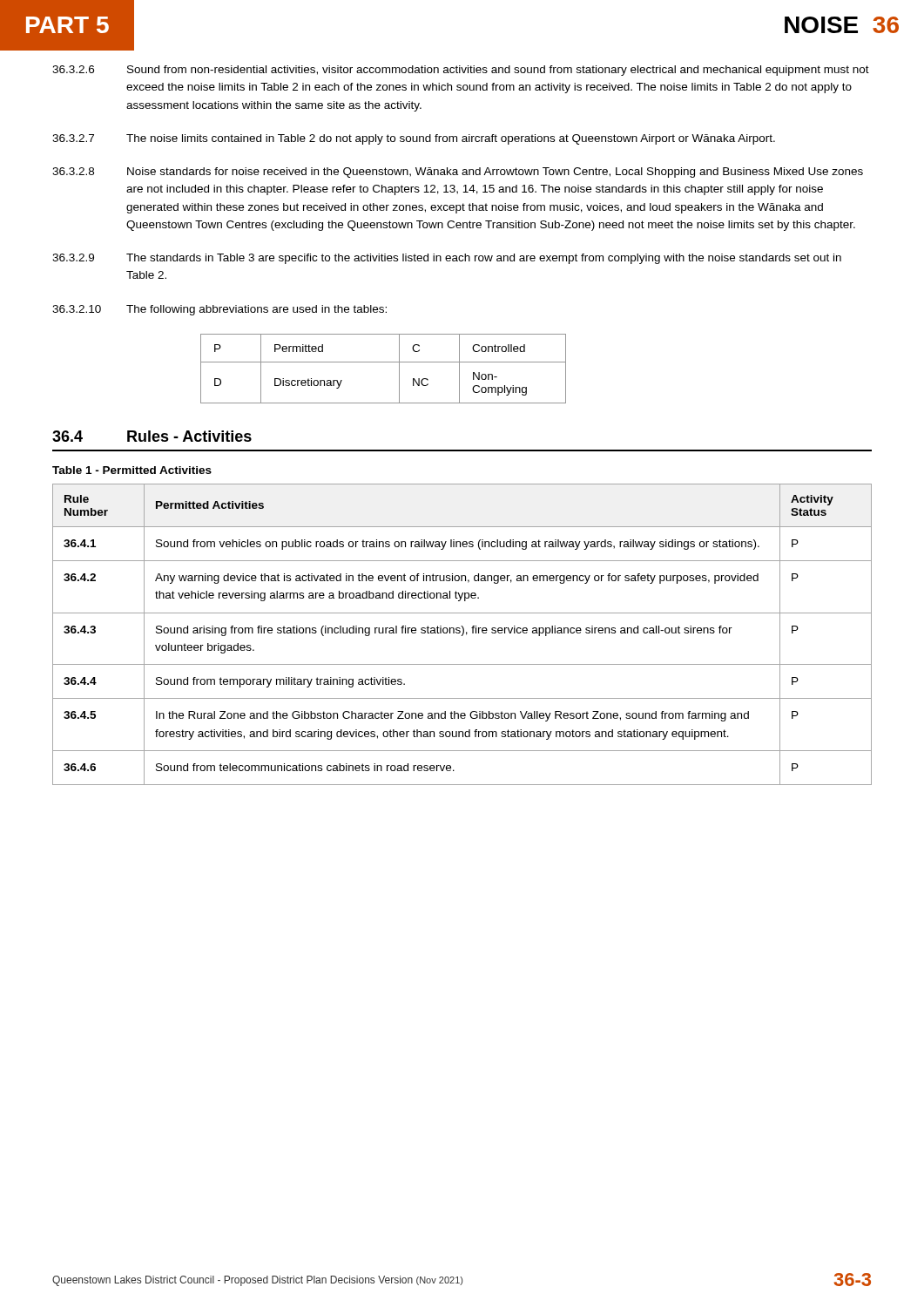Click on the table containing "Activity Status"
Screen dimensions: 1307x924
[462, 634]
